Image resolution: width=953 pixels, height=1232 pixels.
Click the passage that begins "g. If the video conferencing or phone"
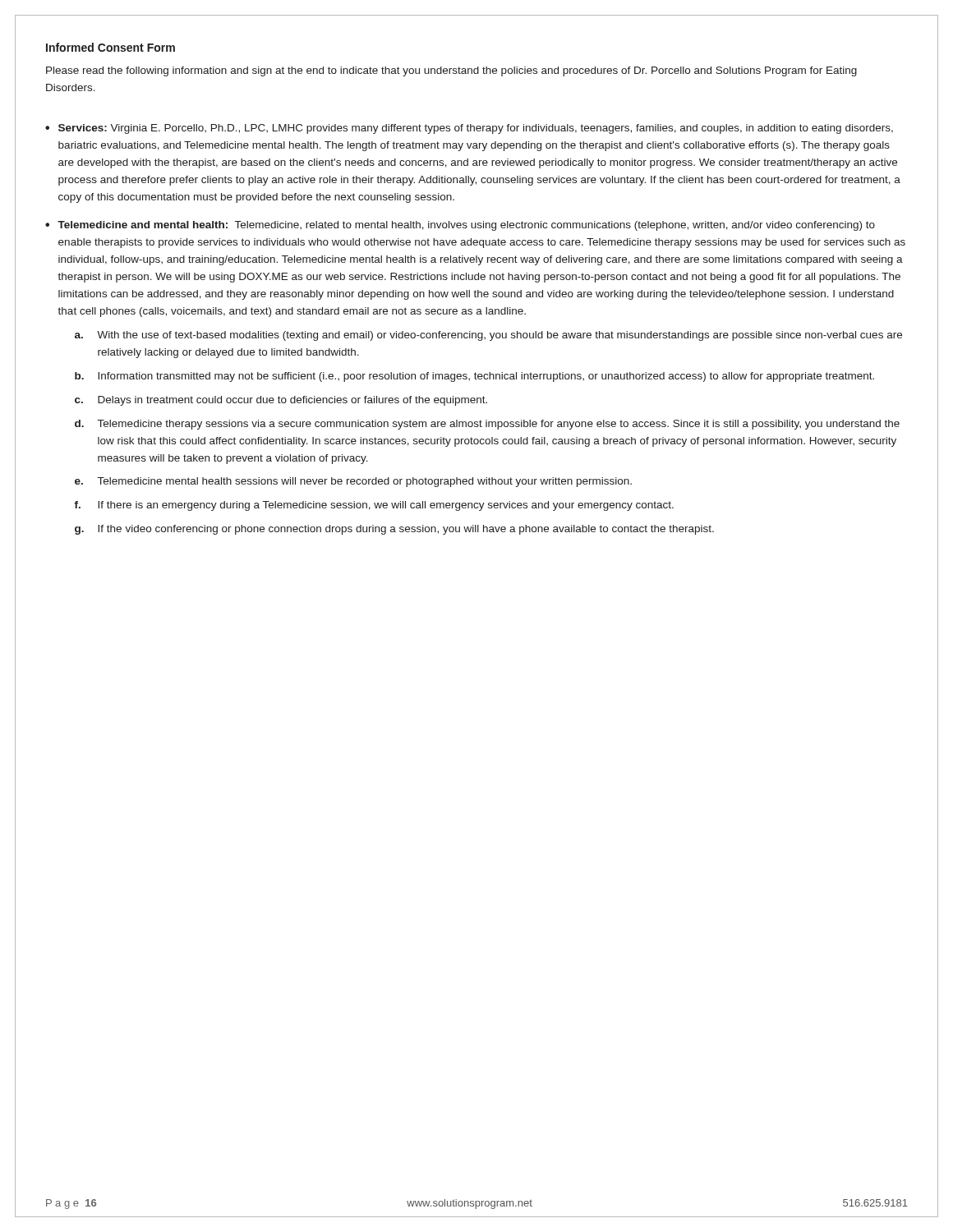[x=491, y=530]
